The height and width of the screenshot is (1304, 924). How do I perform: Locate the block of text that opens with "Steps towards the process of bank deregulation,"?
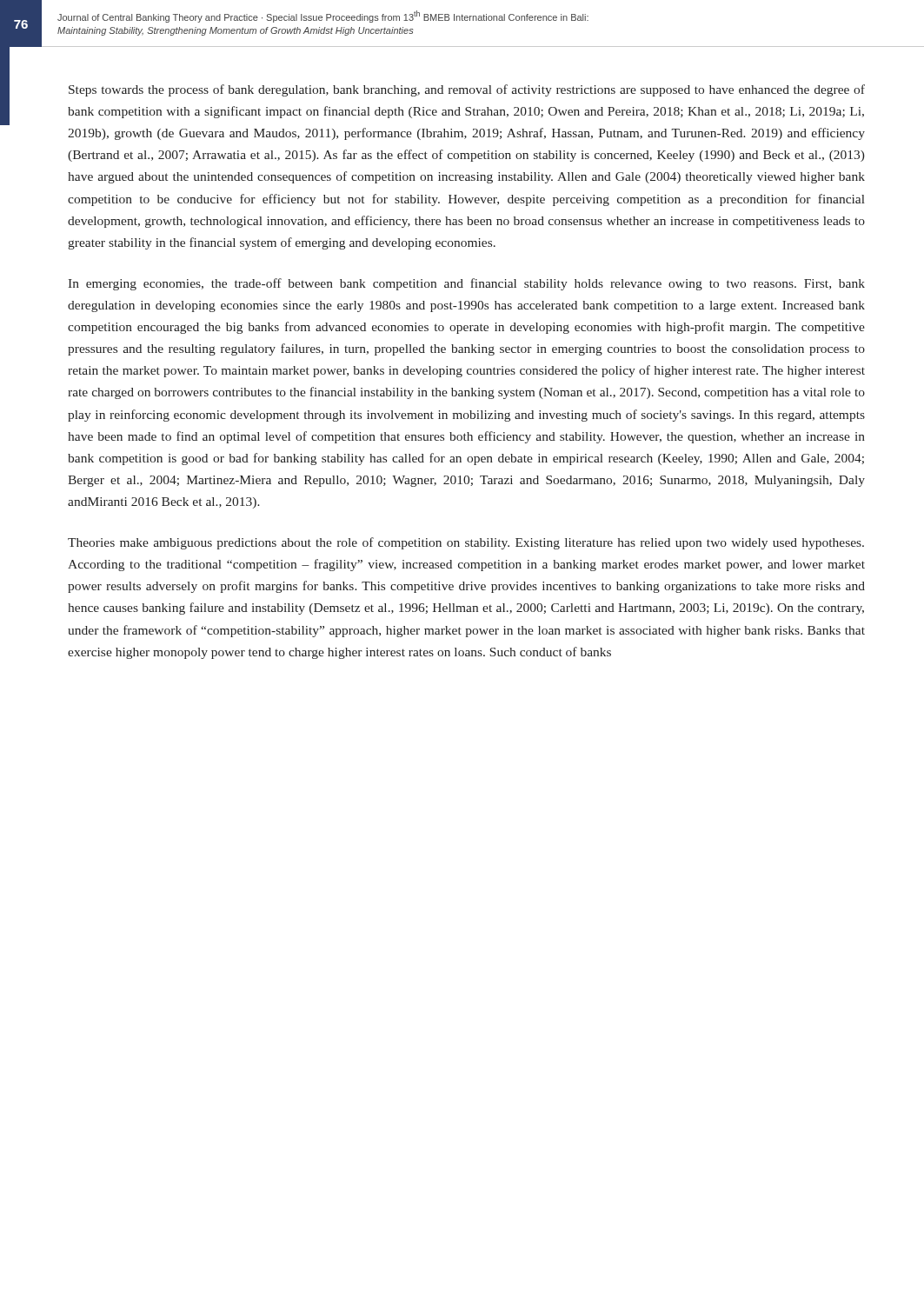pyautogui.click(x=466, y=166)
